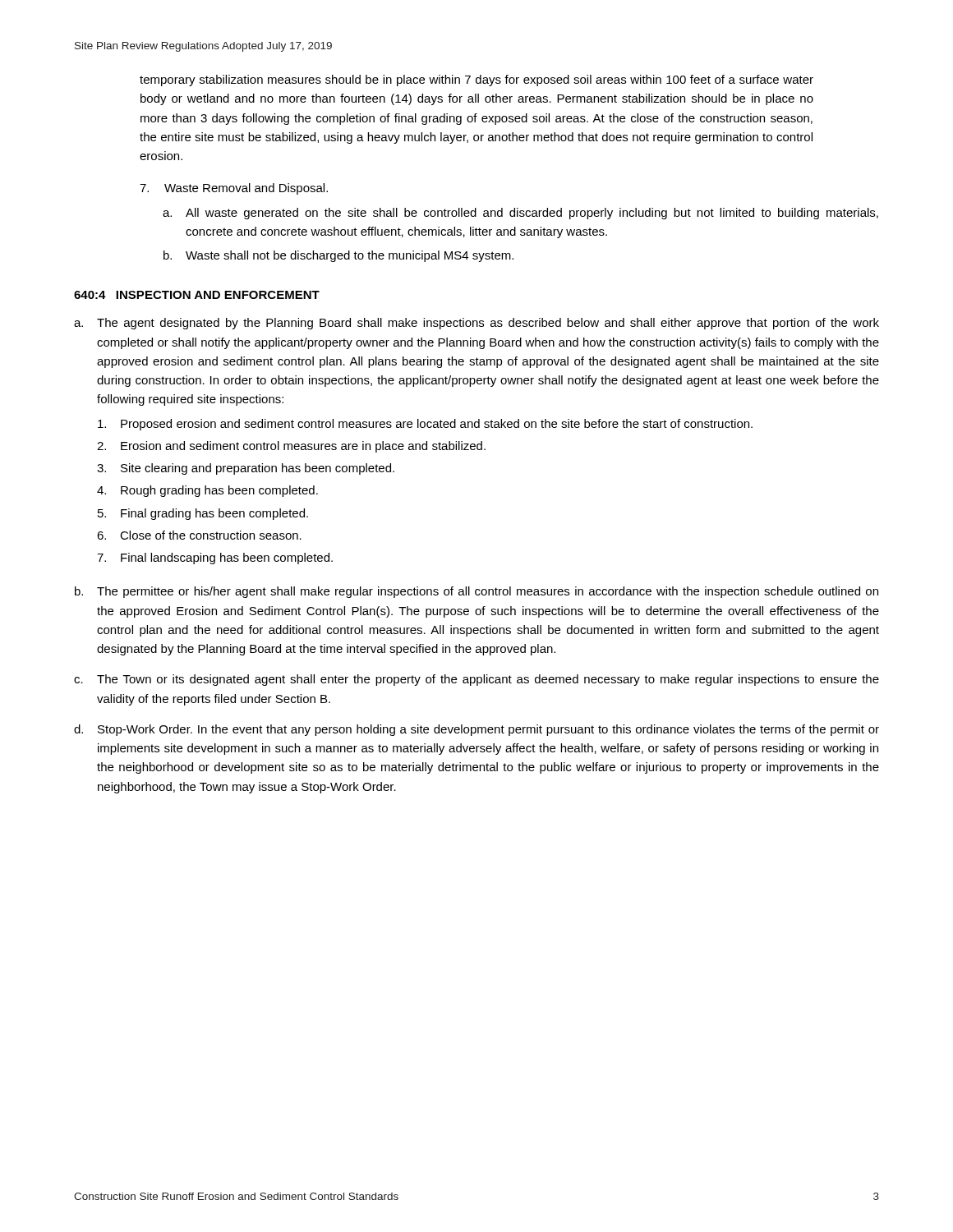Image resolution: width=953 pixels, height=1232 pixels.
Task: Click on the region starting "a. The agent designated by"
Action: pos(476,442)
